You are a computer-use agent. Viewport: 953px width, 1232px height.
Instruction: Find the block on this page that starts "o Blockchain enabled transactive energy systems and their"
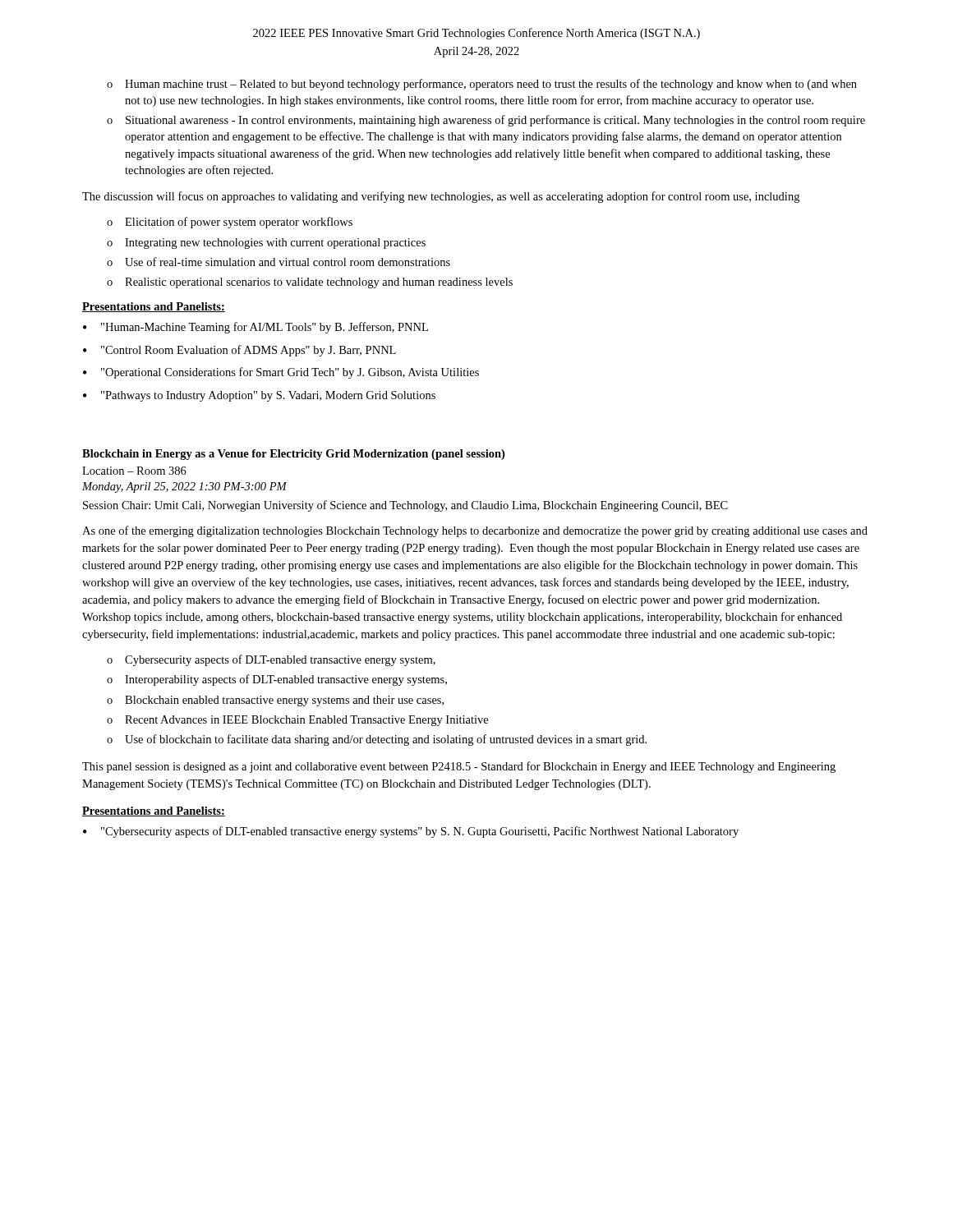click(275, 701)
